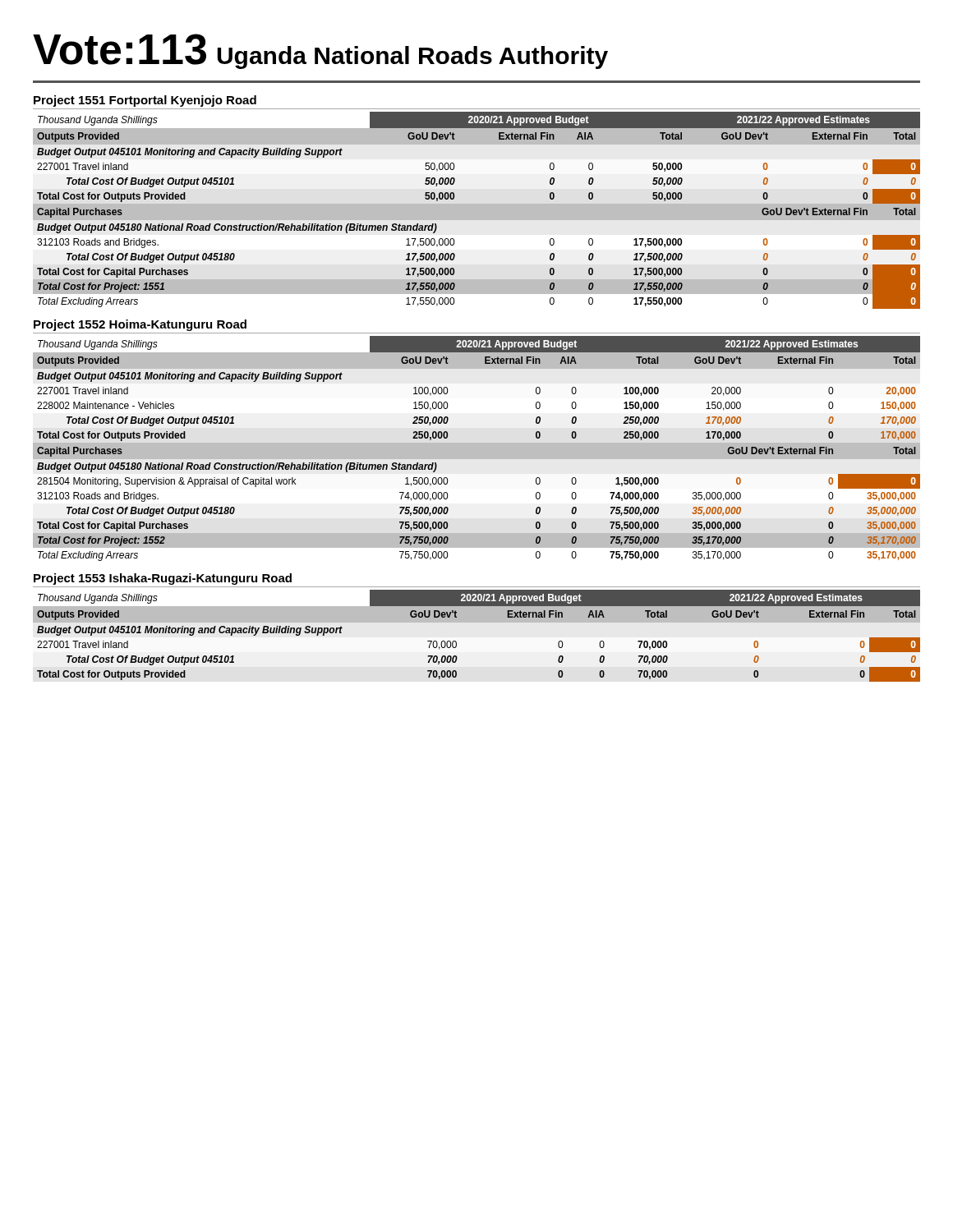The height and width of the screenshot is (1232, 953).
Task: Find the section header that says "Project 1551 Fortportal Kyenjojo Road"
Action: 145,100
